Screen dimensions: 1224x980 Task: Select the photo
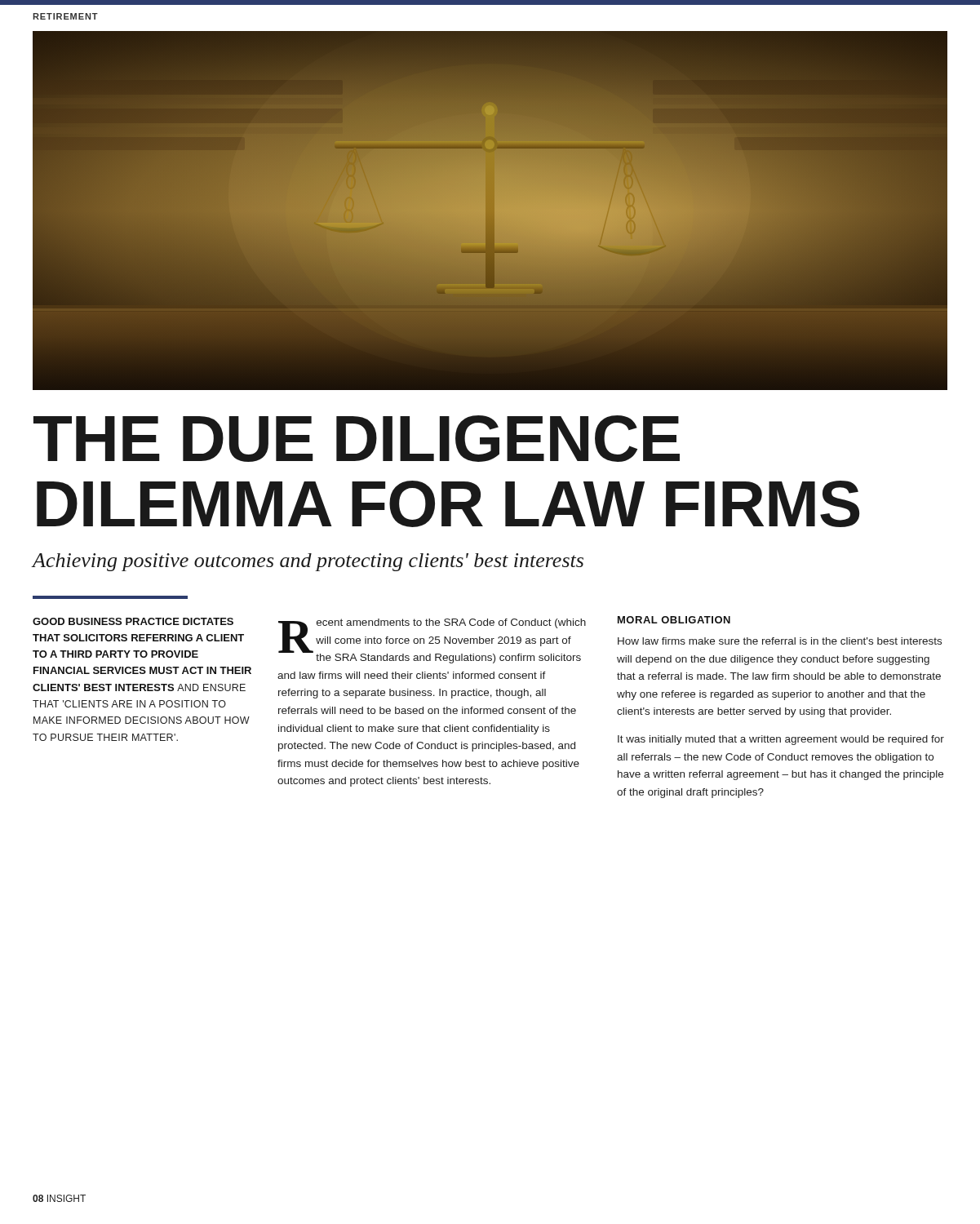click(490, 211)
